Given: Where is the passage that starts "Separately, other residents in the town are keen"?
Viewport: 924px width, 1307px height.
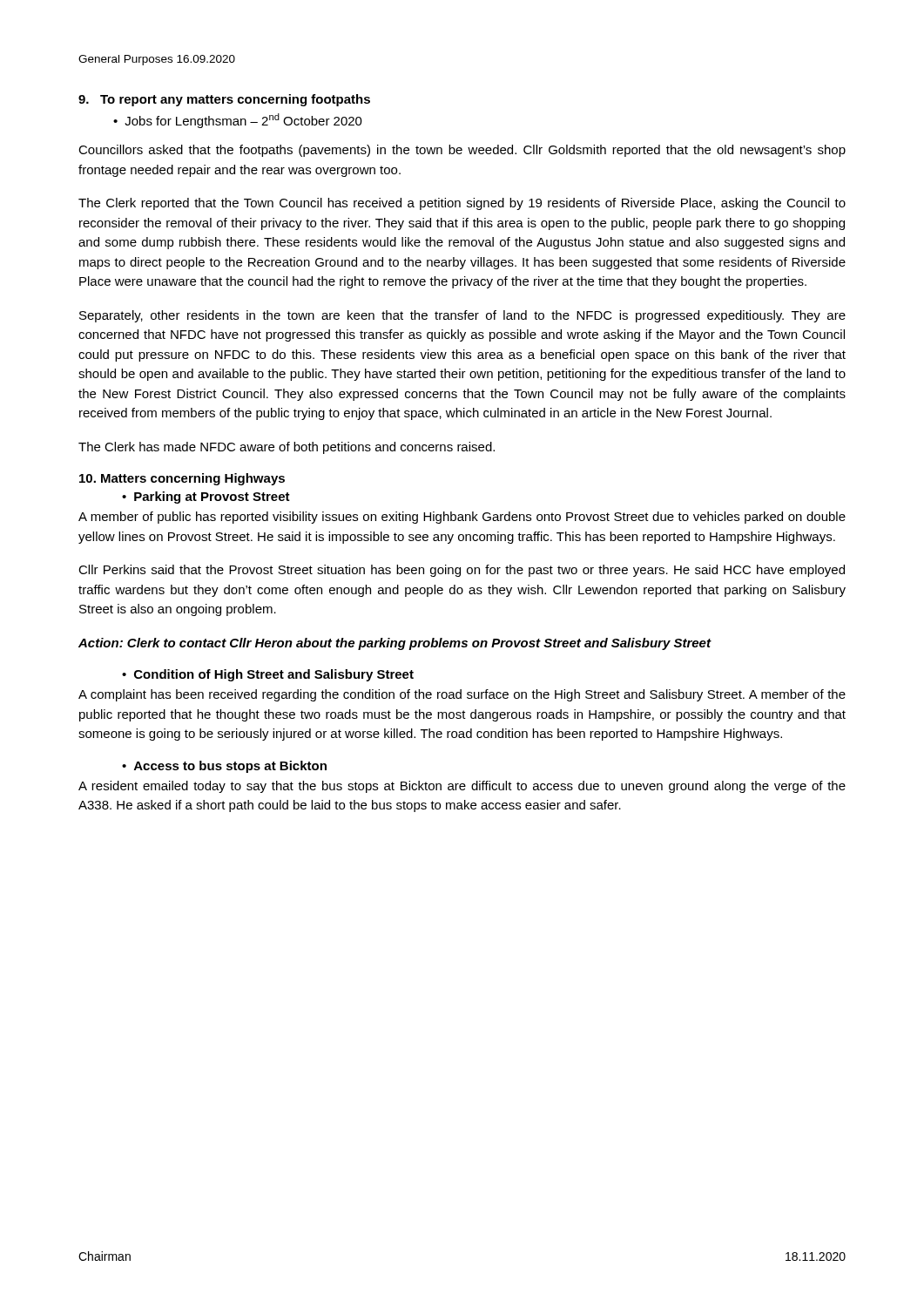Looking at the screenshot, I should [462, 364].
